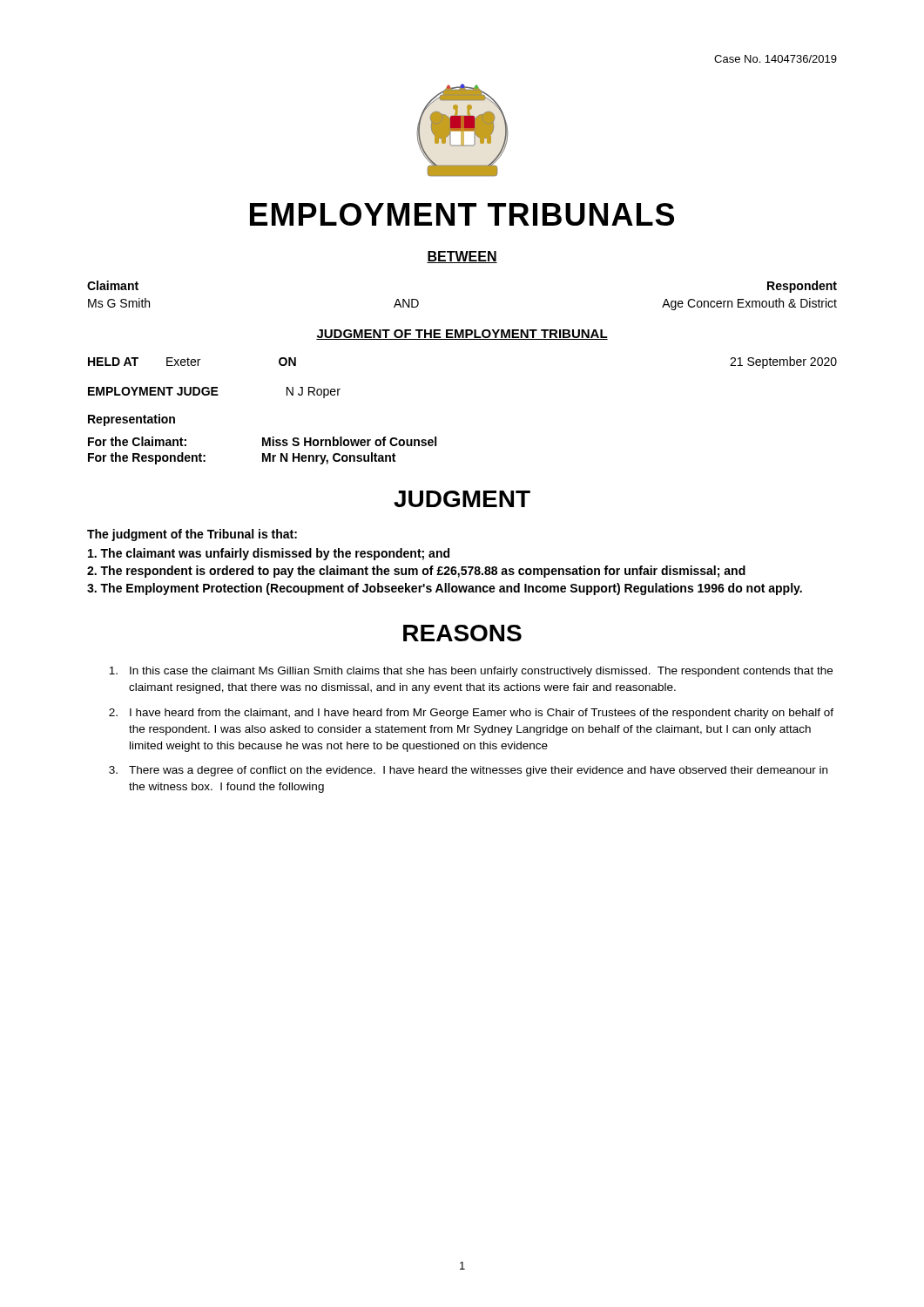Click on the region starting "In this case"
This screenshot has width=924, height=1307.
pyautogui.click(x=462, y=680)
